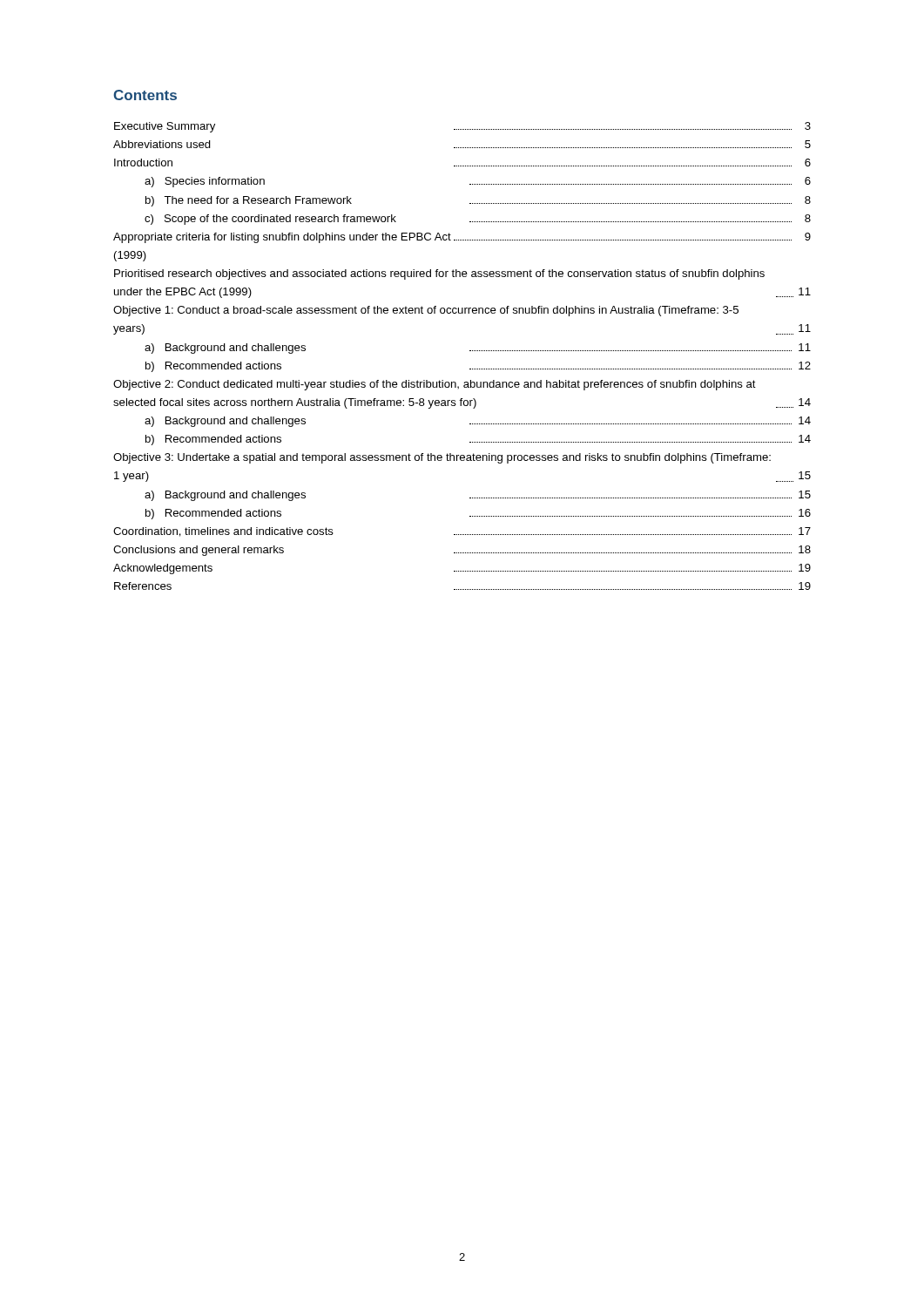Viewport: 924px width, 1307px height.
Task: Locate the list item that reads "Introduction 6"
Action: (462, 163)
